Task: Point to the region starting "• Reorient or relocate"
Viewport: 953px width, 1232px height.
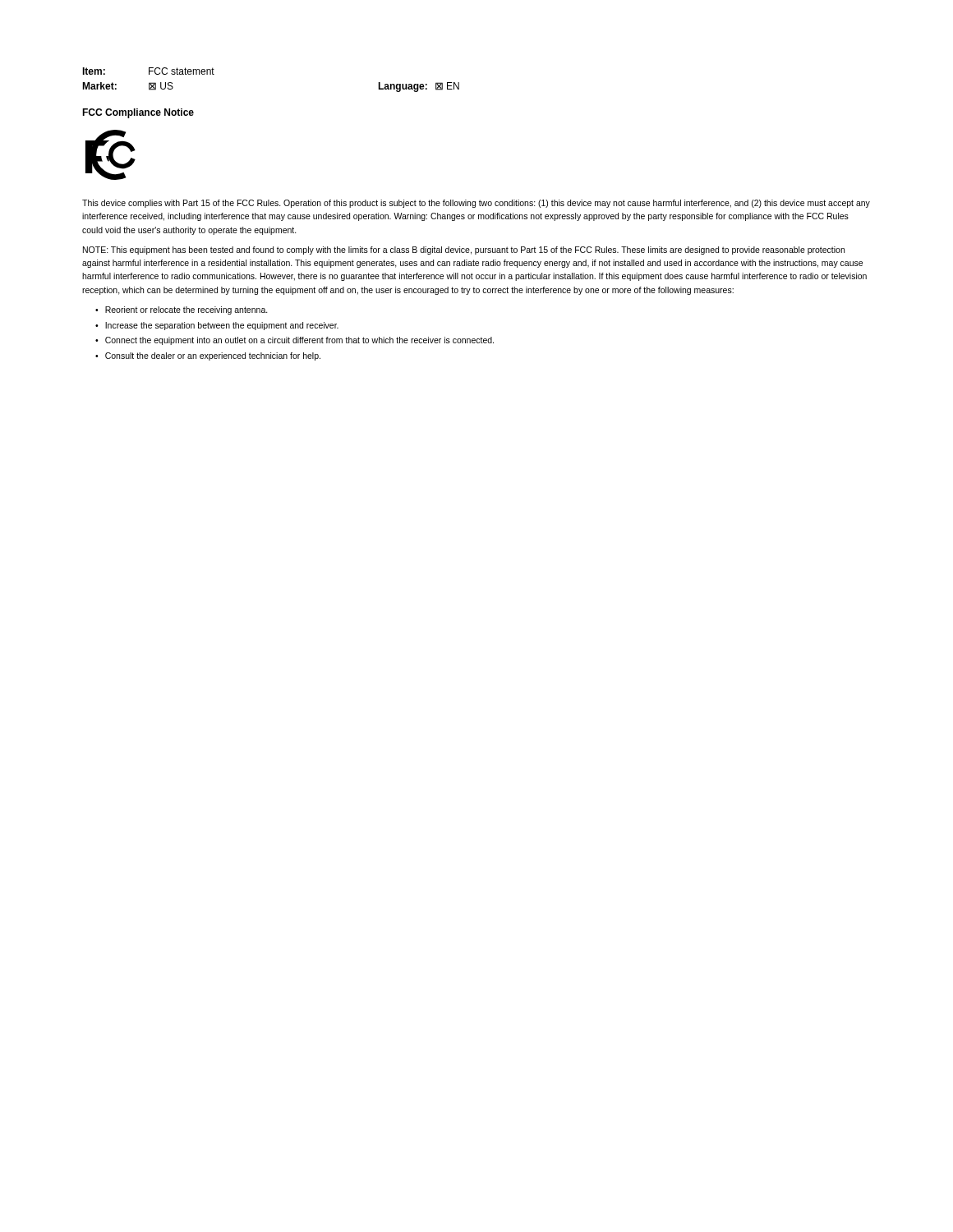Action: (x=182, y=310)
